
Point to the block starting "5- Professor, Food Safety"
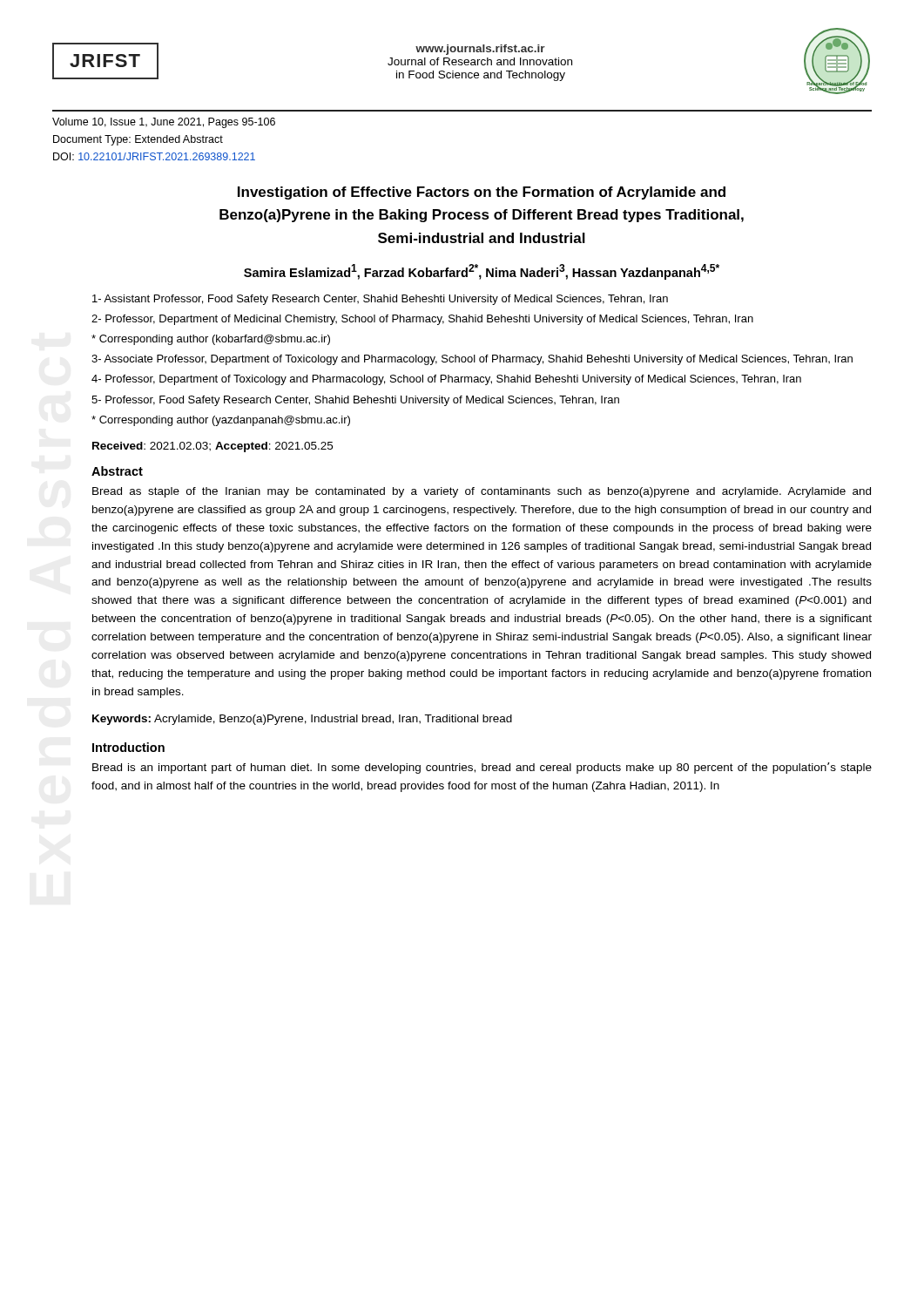tap(482, 400)
